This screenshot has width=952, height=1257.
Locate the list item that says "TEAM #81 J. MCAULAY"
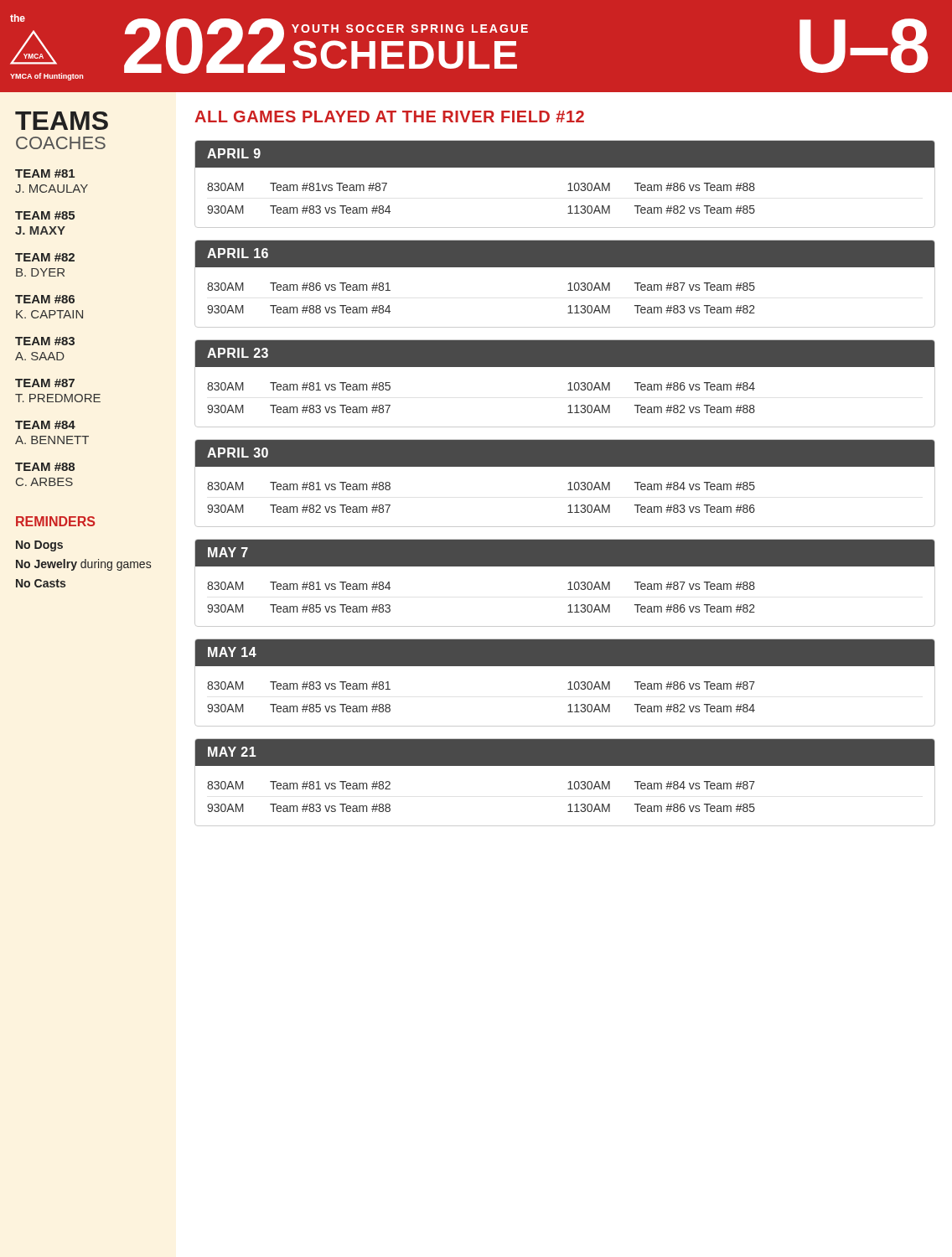click(89, 181)
